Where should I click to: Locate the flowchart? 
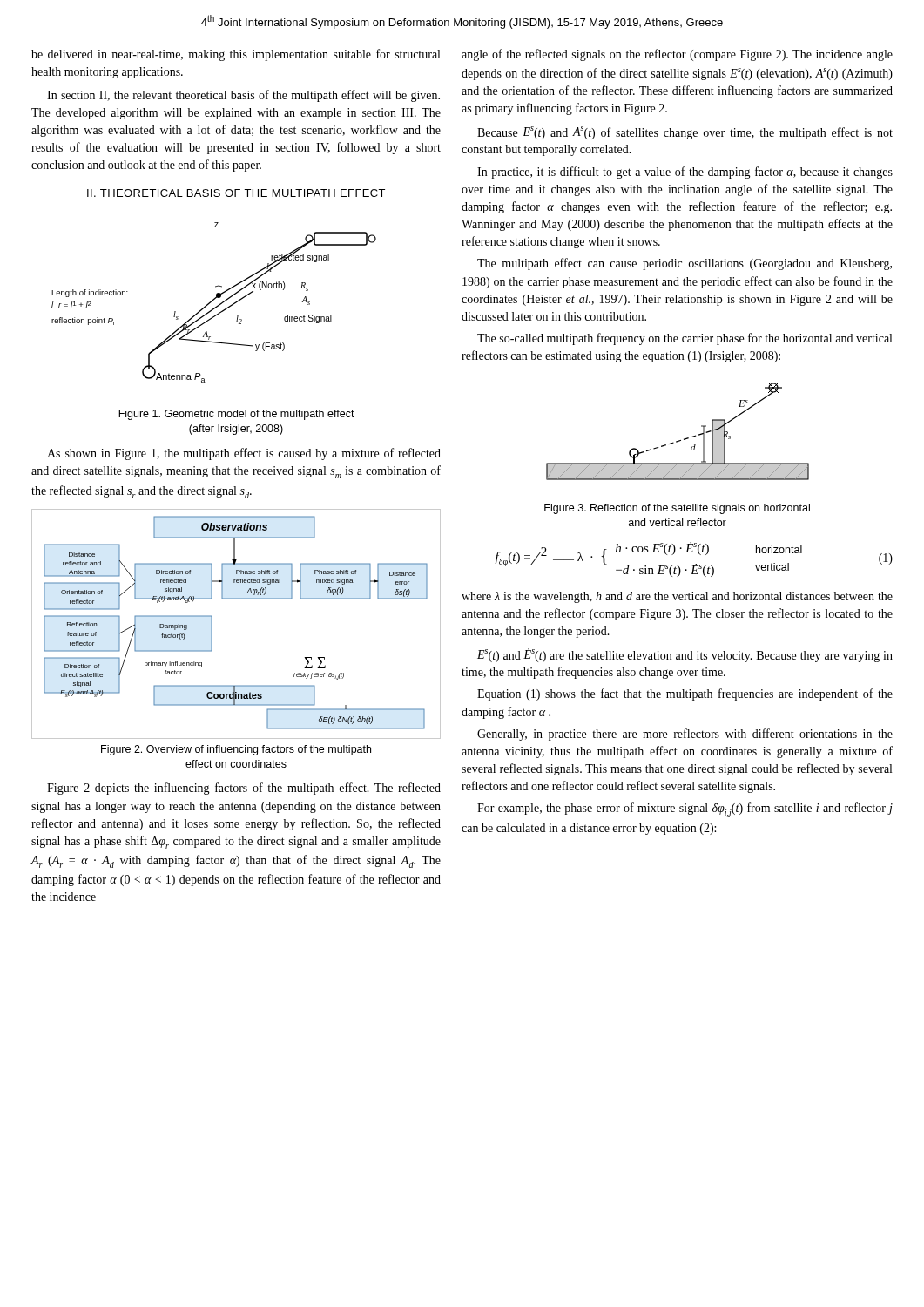tap(236, 624)
